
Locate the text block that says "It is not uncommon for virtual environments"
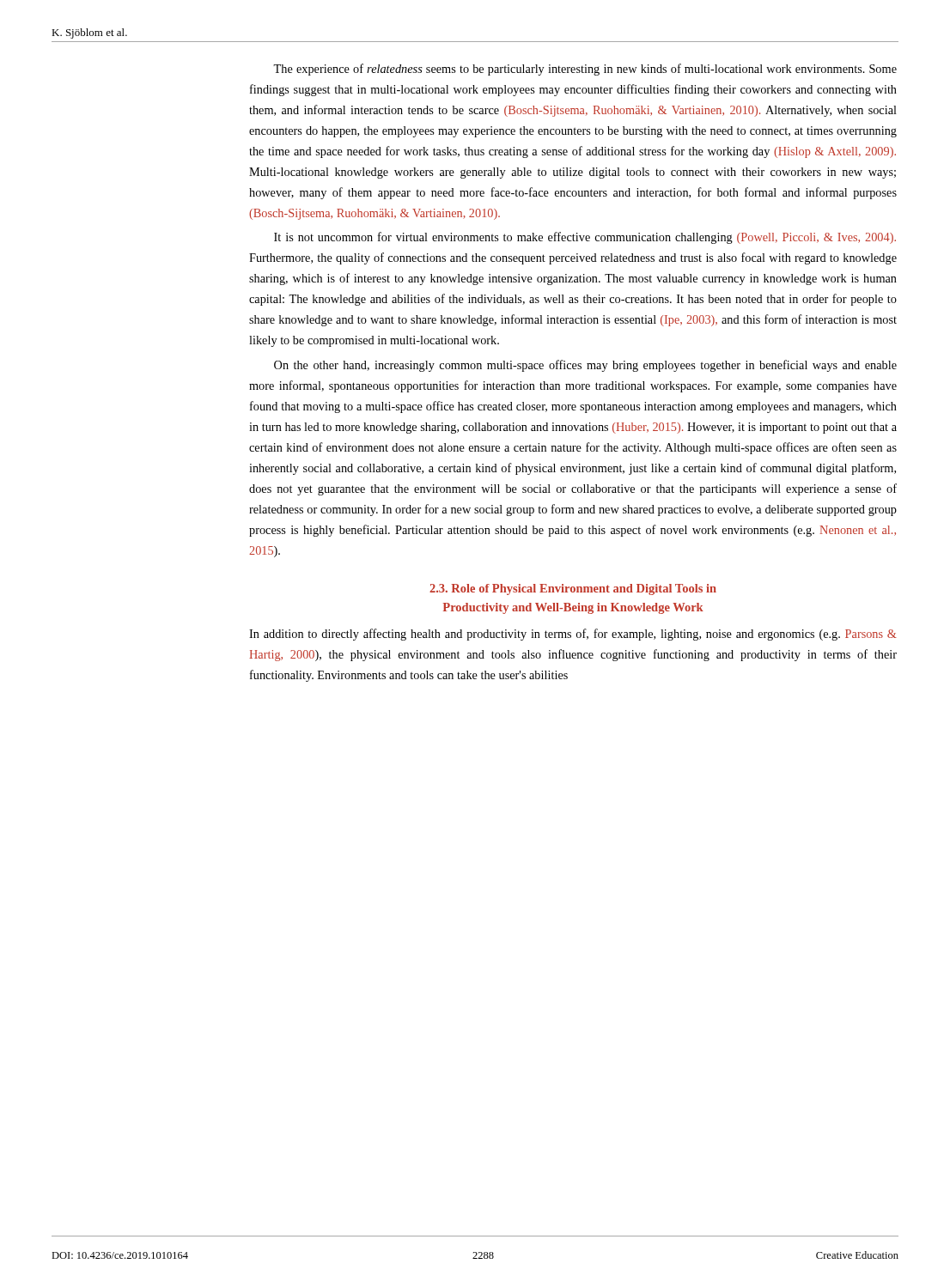click(x=573, y=289)
